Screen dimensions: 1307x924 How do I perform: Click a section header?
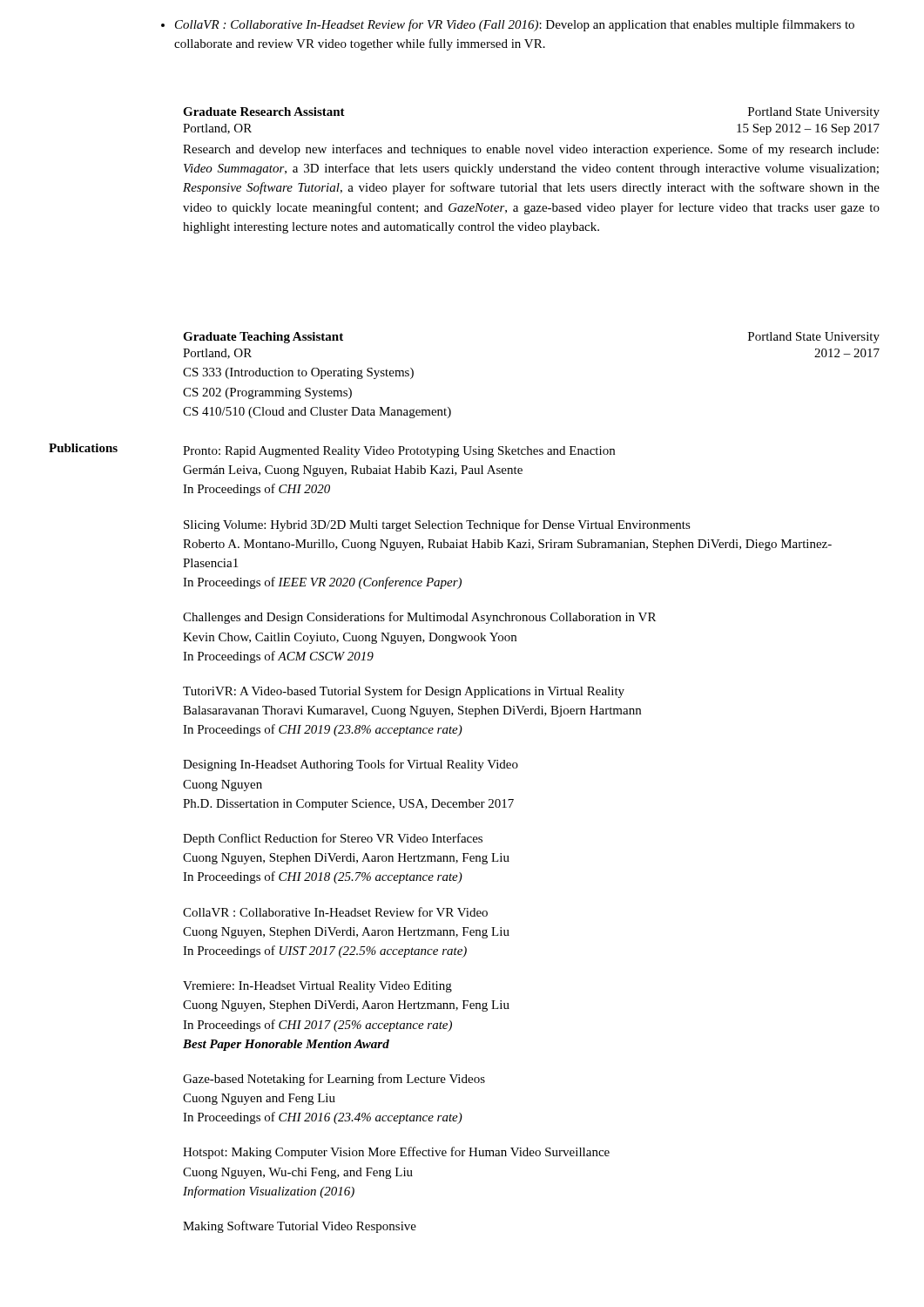(x=83, y=448)
